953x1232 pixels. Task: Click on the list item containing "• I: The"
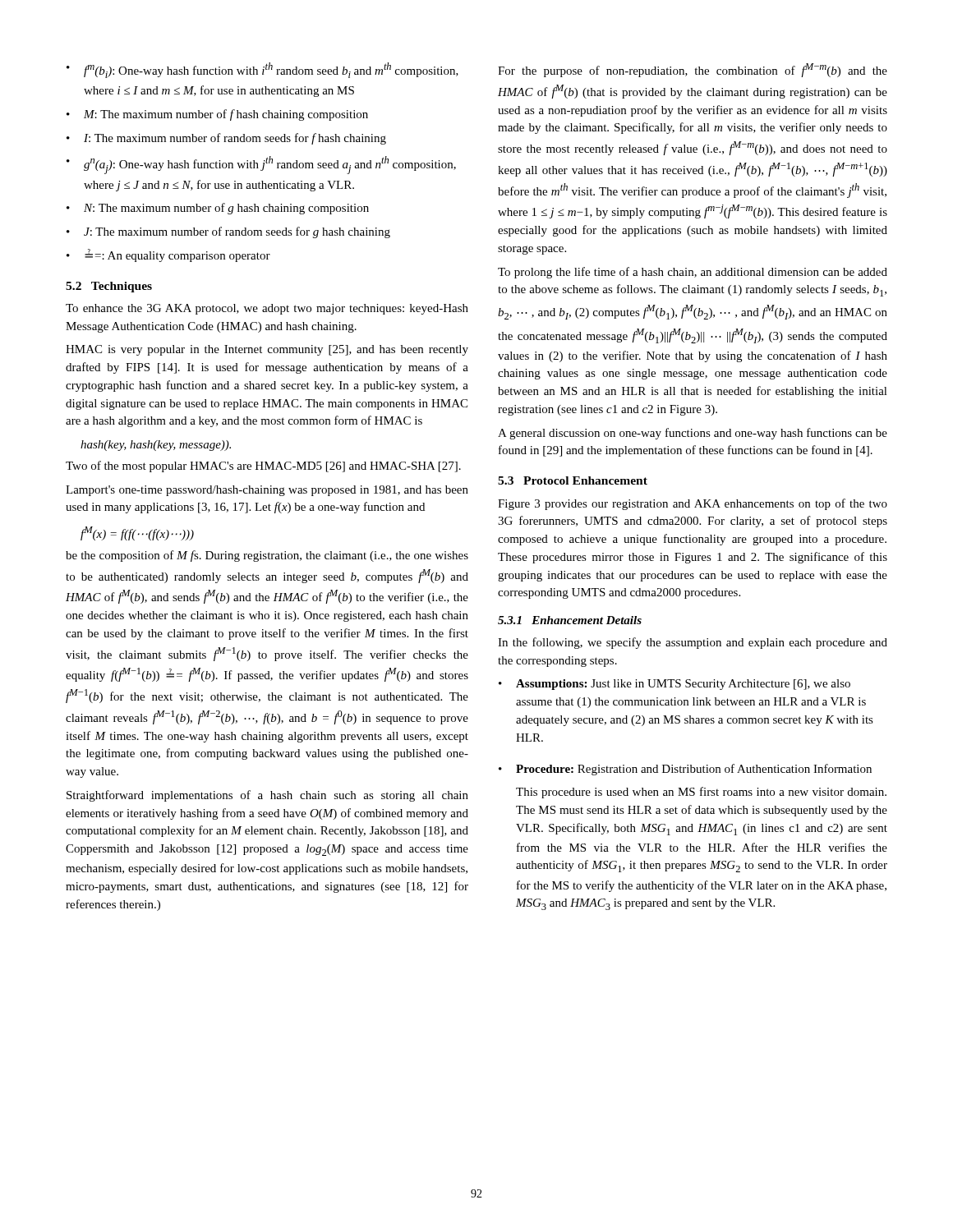[x=267, y=138]
